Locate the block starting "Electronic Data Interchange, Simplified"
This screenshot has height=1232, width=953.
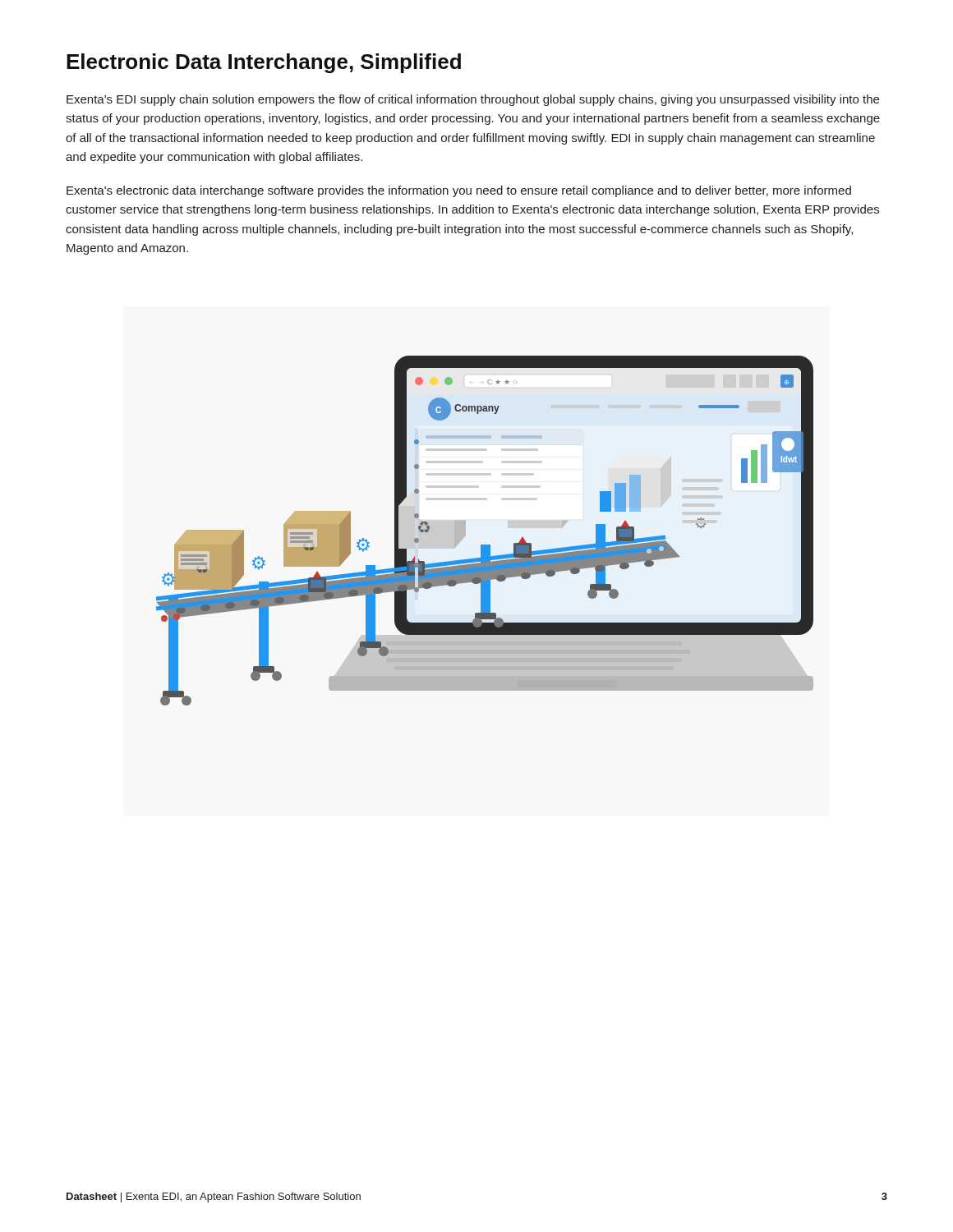coord(264,62)
